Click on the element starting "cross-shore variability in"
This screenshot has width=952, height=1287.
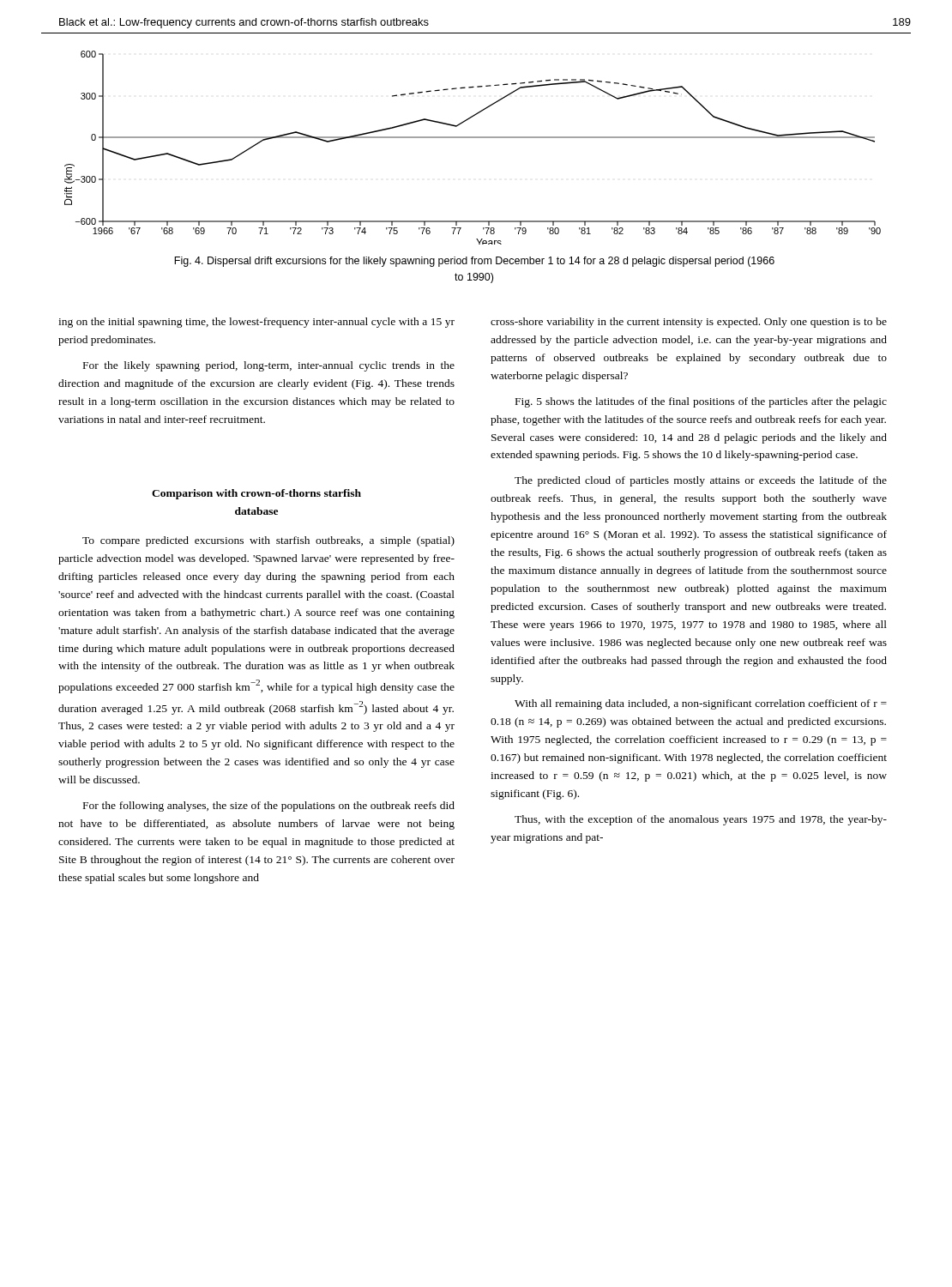point(689,580)
